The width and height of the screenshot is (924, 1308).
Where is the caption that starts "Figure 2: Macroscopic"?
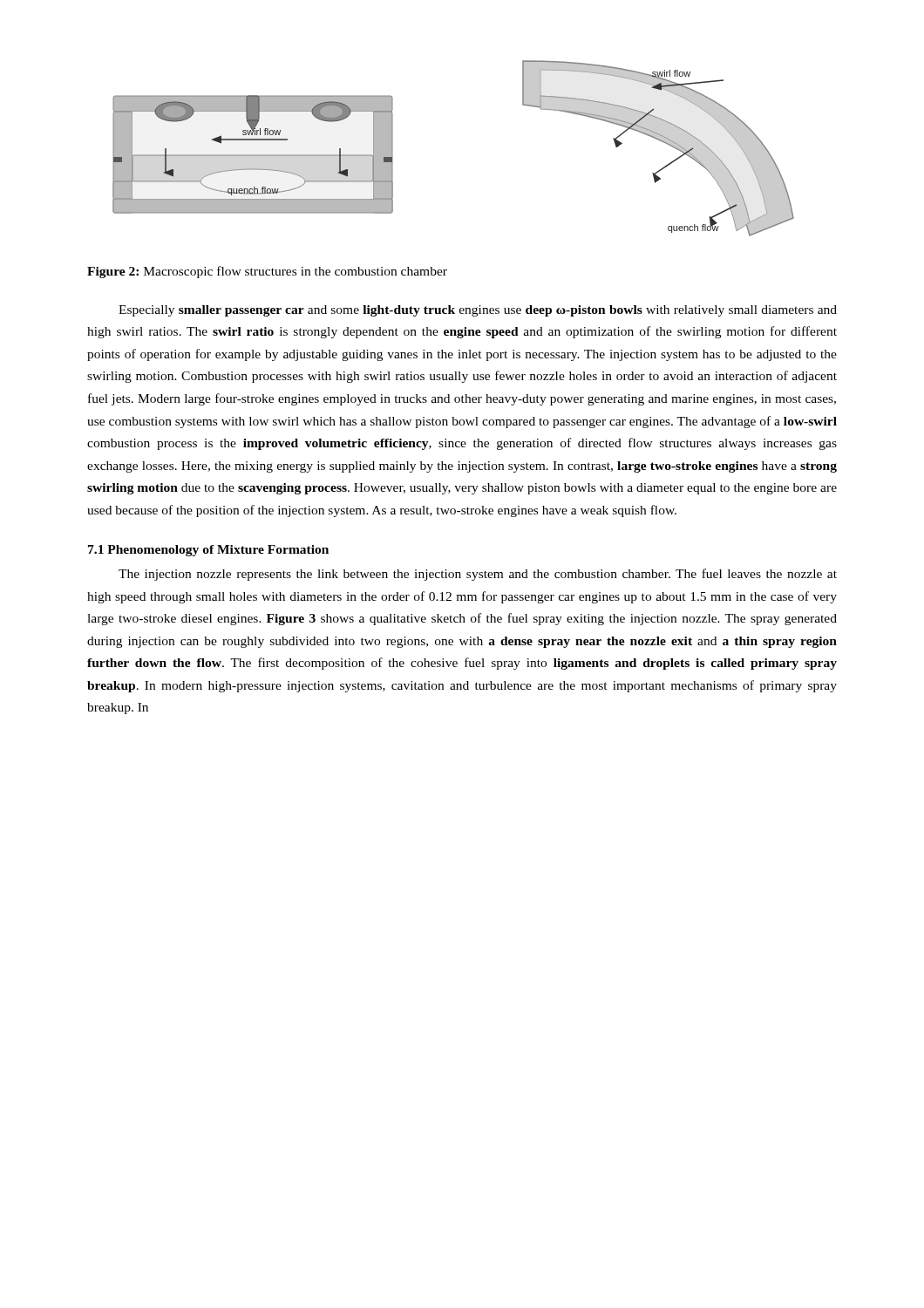(x=267, y=271)
